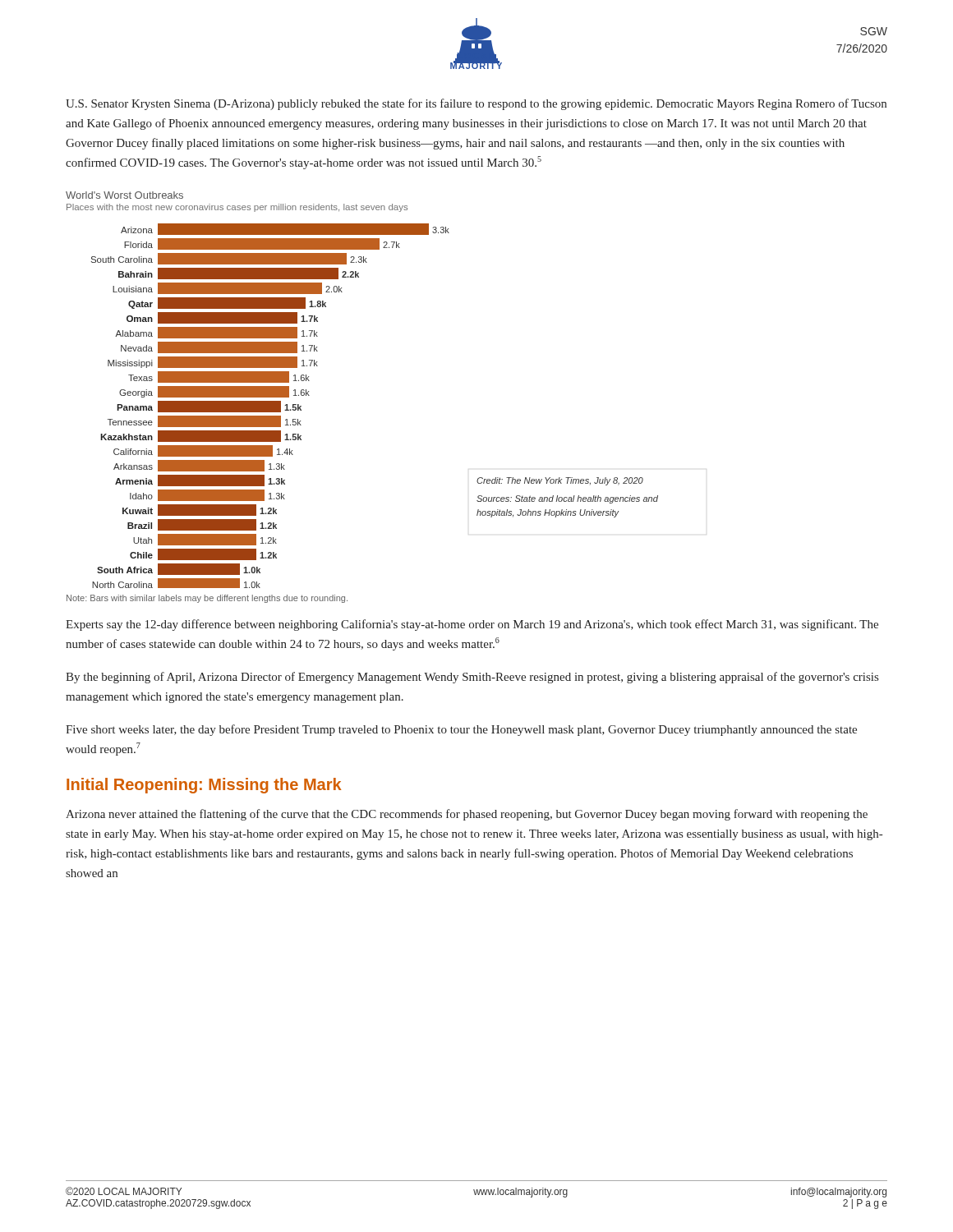Click on the element starting "Note: Bars with similar"
953x1232 pixels.
coord(207,598)
